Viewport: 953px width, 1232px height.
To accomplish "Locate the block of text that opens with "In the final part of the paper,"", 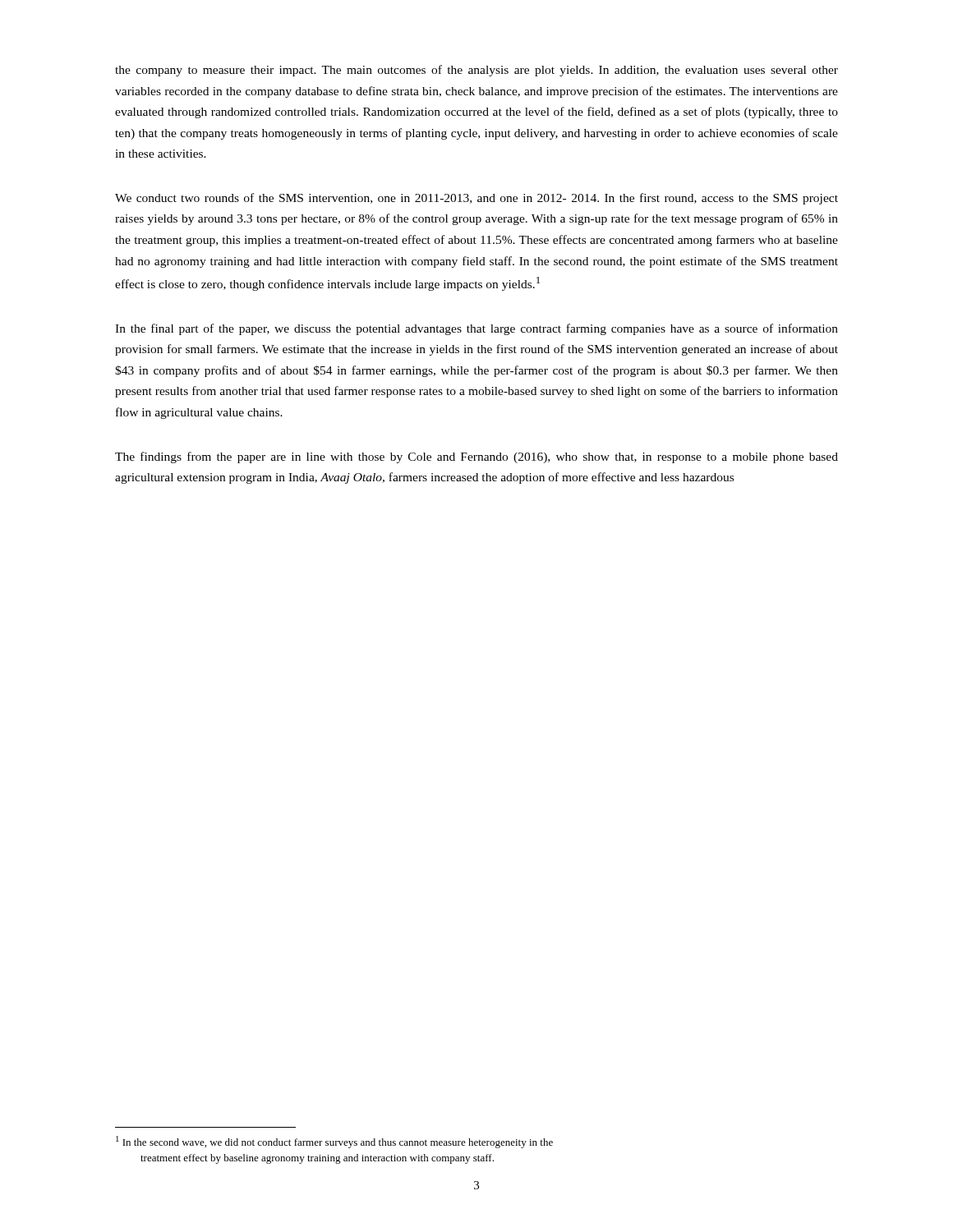I will pyautogui.click(x=476, y=370).
